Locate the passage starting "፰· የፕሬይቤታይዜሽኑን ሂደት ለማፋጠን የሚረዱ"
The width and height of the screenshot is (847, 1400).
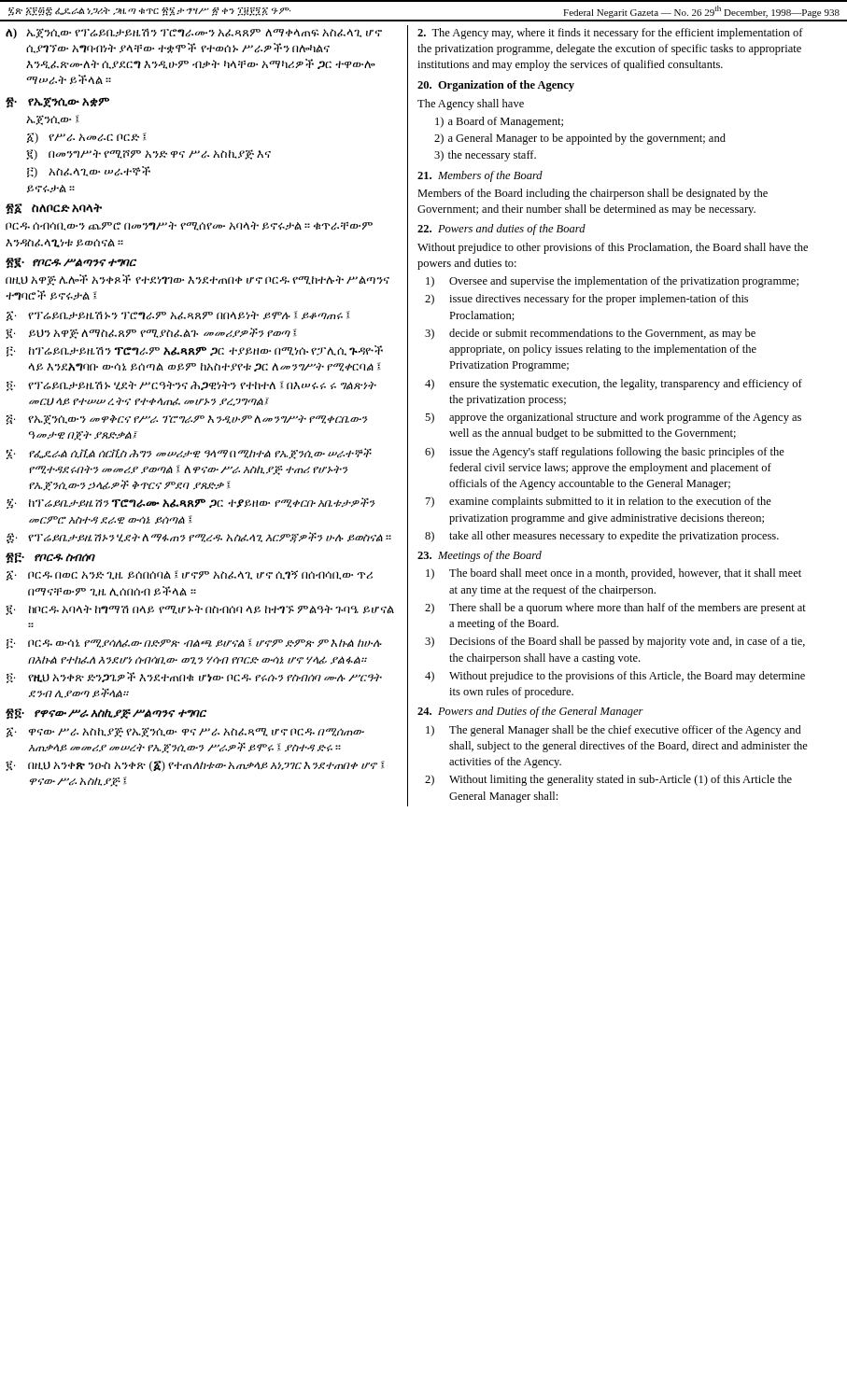[x=198, y=538]
